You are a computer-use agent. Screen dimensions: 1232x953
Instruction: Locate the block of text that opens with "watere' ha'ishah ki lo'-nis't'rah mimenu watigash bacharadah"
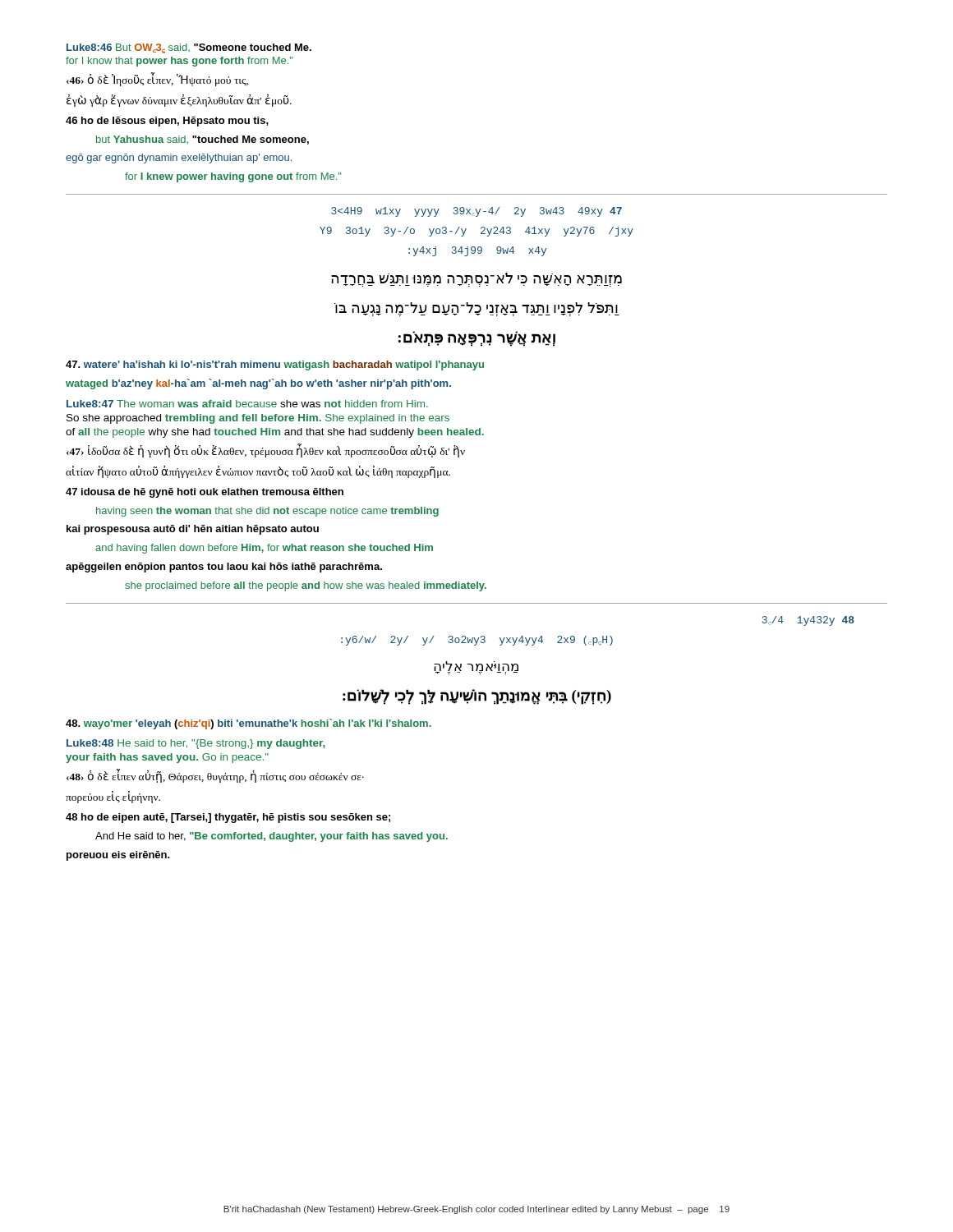click(476, 375)
